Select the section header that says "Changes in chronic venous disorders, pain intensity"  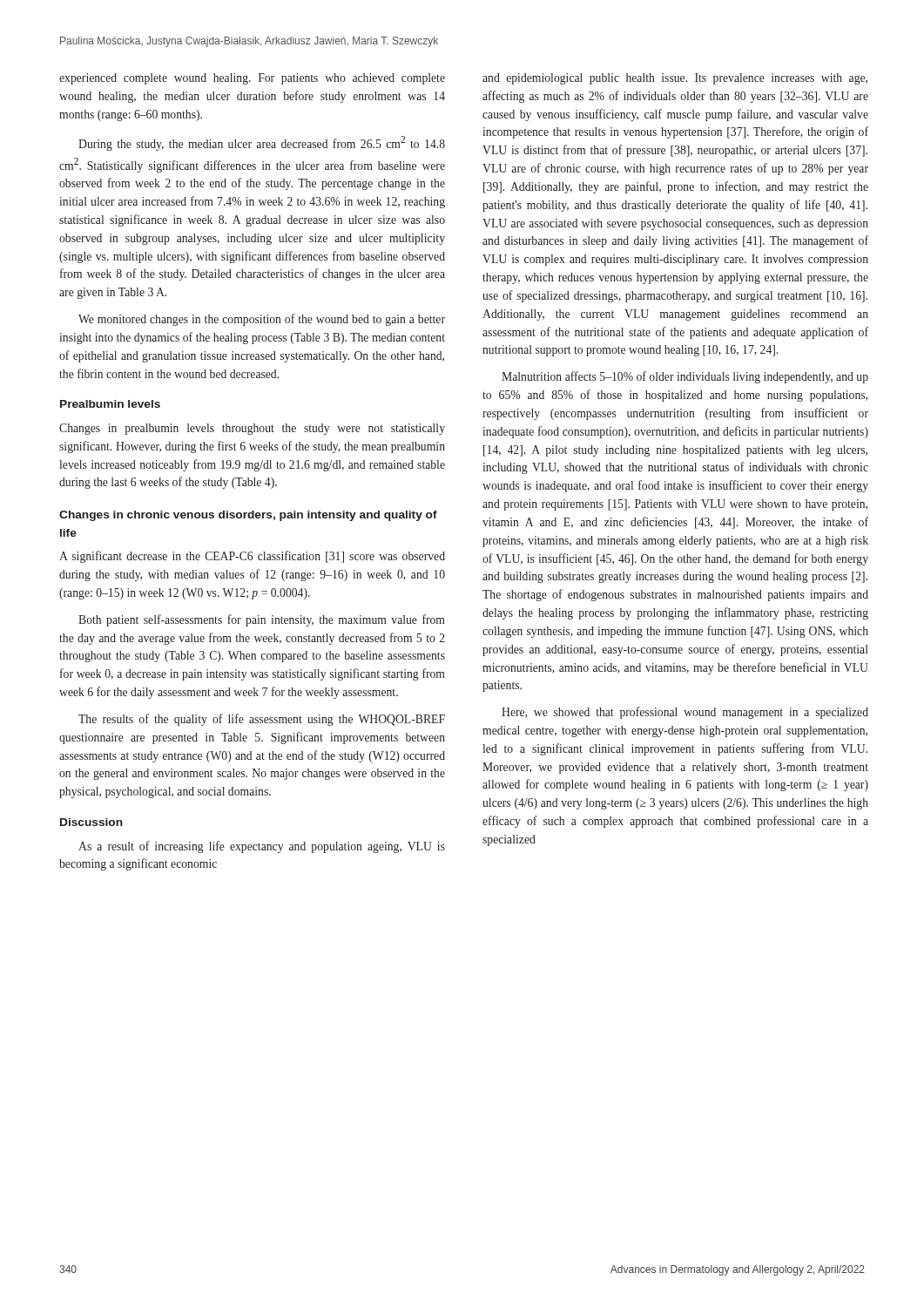click(x=252, y=524)
